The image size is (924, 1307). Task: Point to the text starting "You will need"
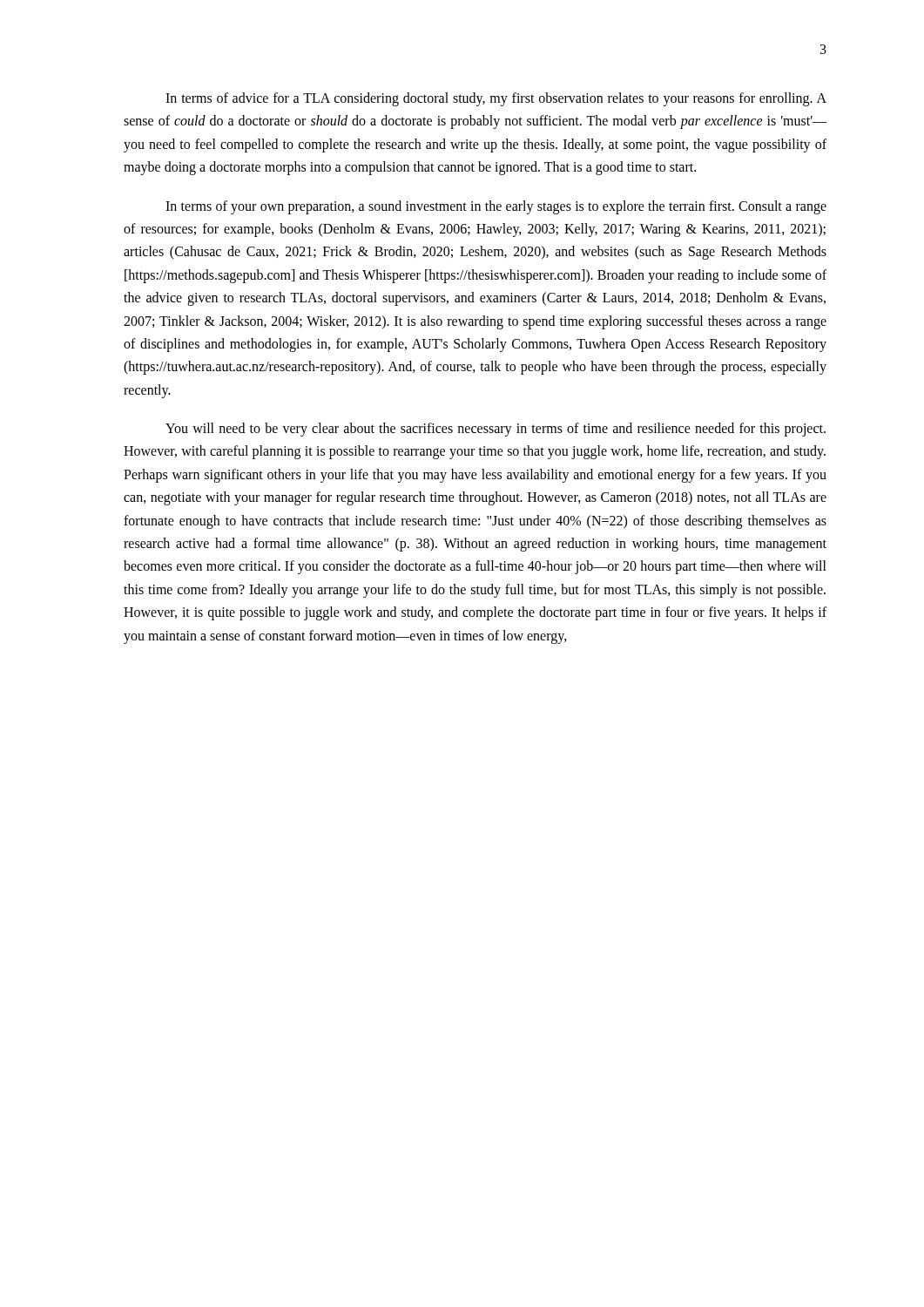click(x=475, y=532)
